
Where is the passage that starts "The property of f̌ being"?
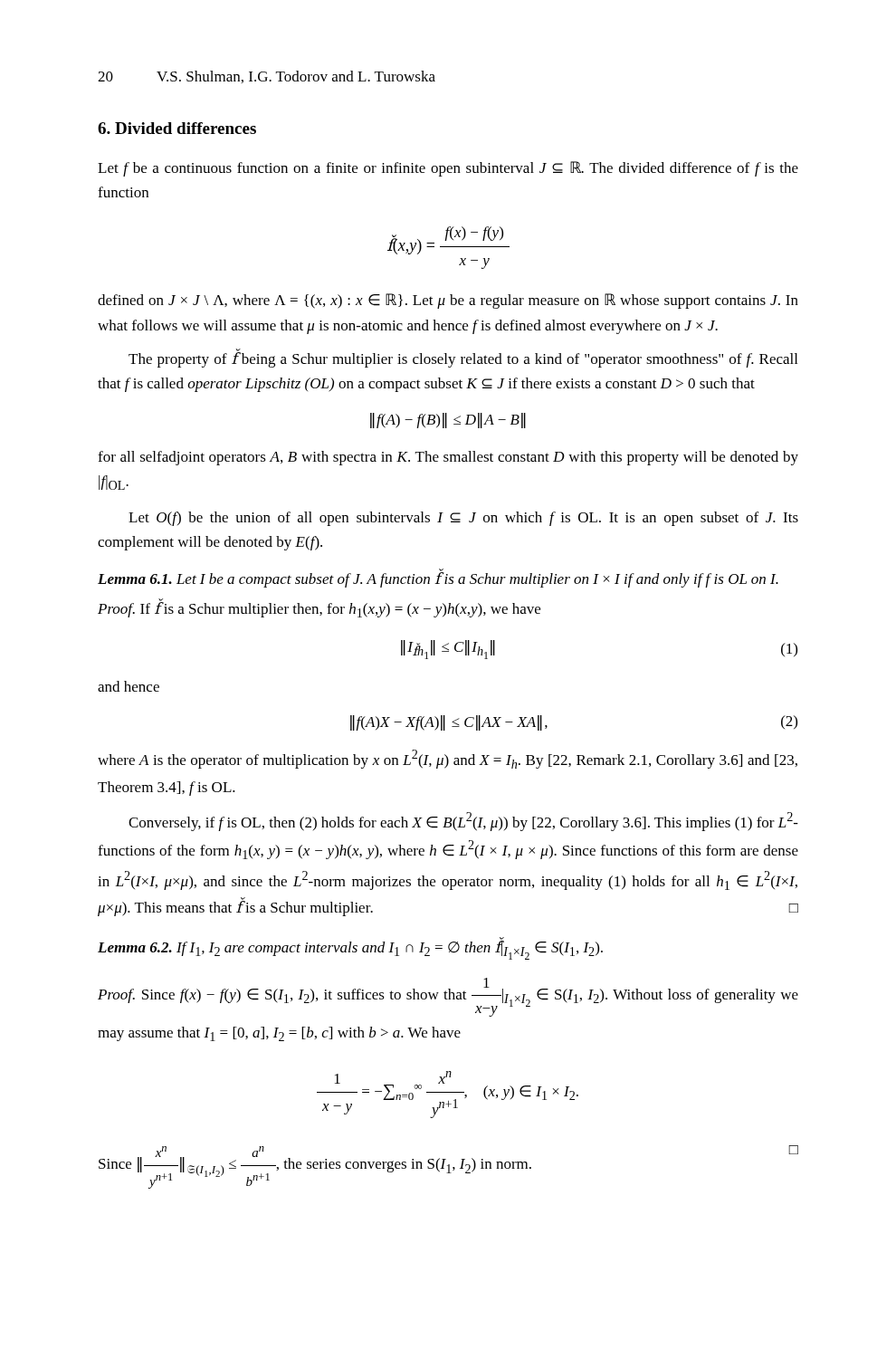[448, 371]
